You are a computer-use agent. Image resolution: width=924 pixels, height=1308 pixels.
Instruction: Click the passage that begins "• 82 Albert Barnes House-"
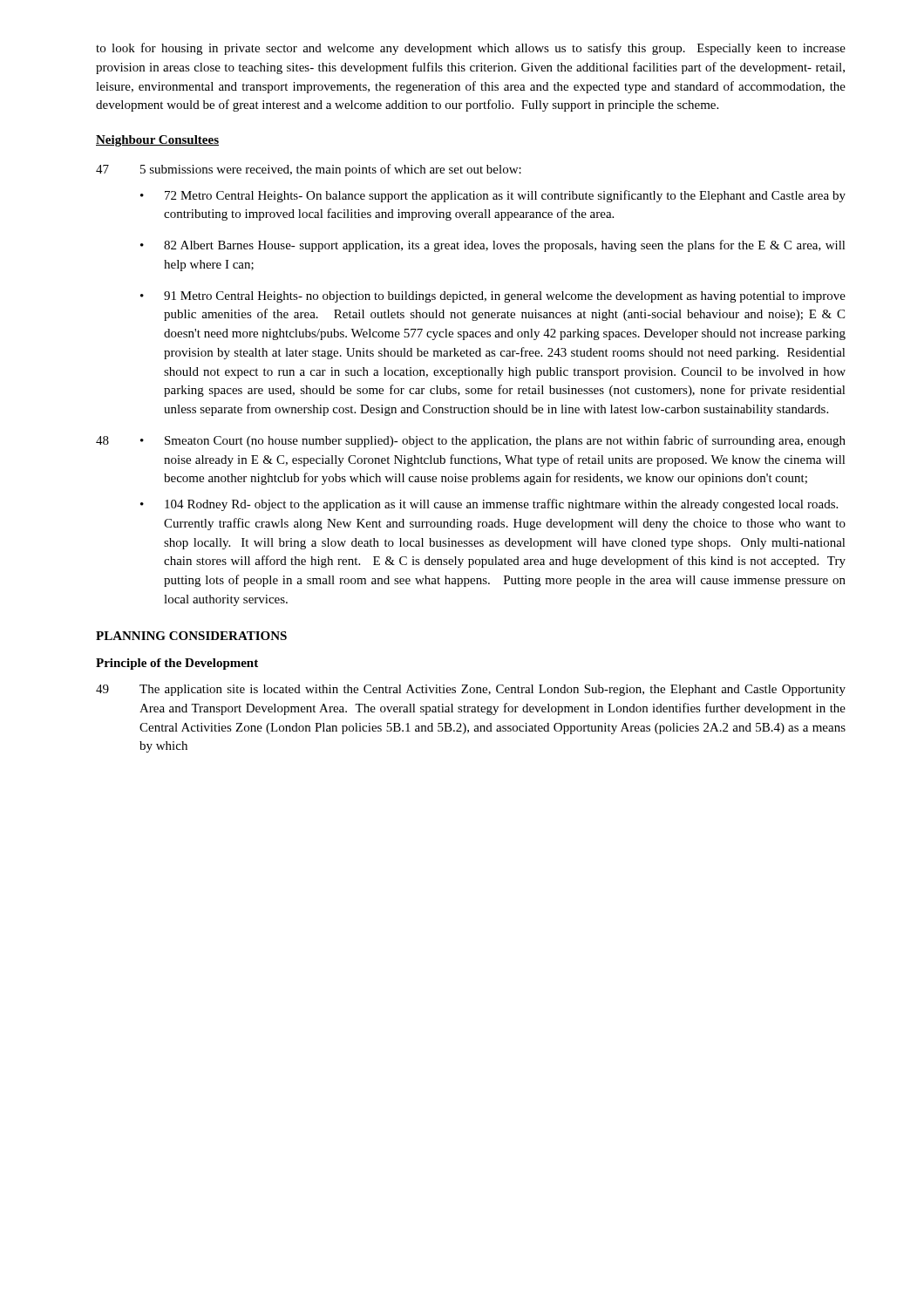tap(492, 255)
